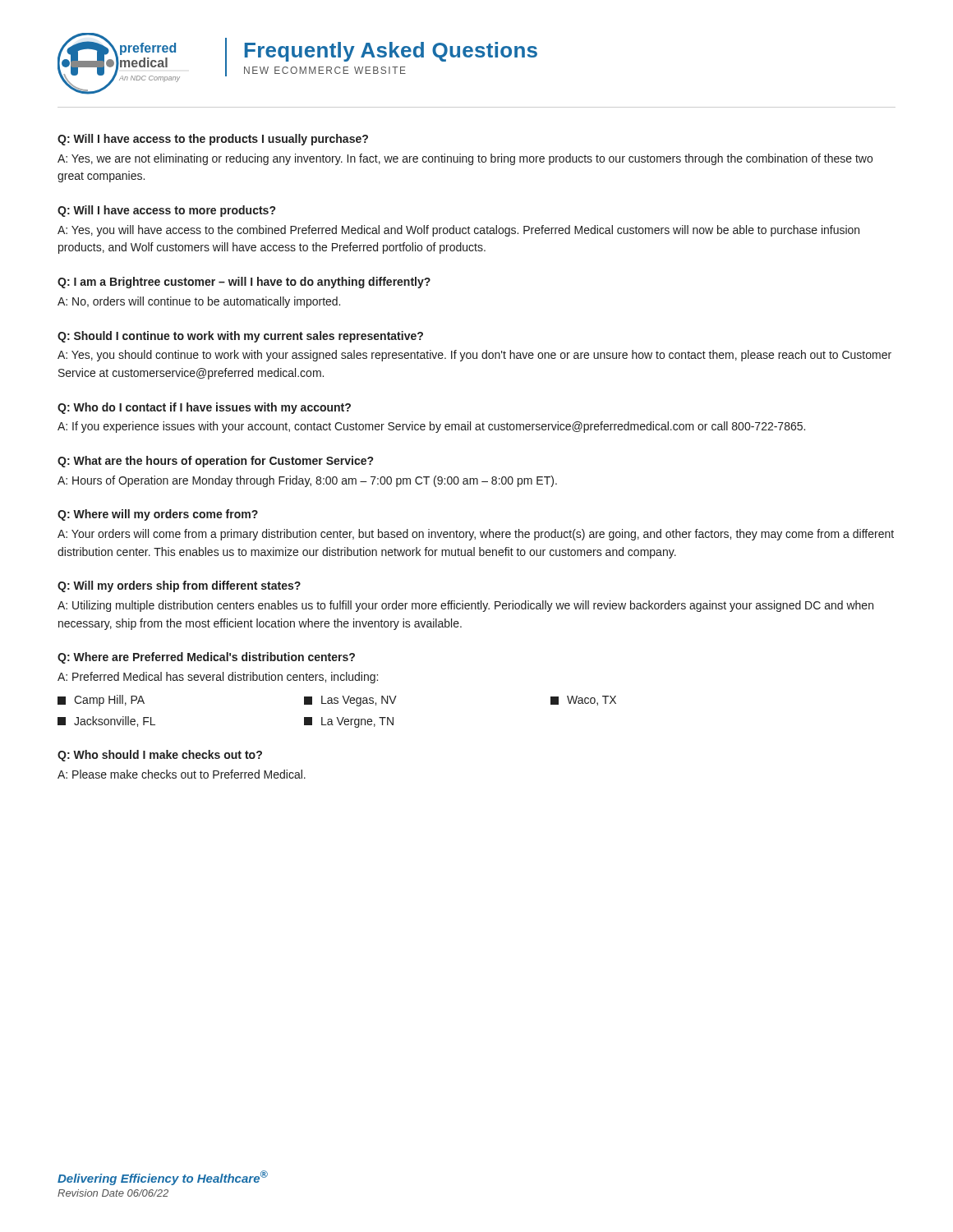Click on the text block that says "A: Utilizing multiple distribution centers enables"

click(x=466, y=614)
